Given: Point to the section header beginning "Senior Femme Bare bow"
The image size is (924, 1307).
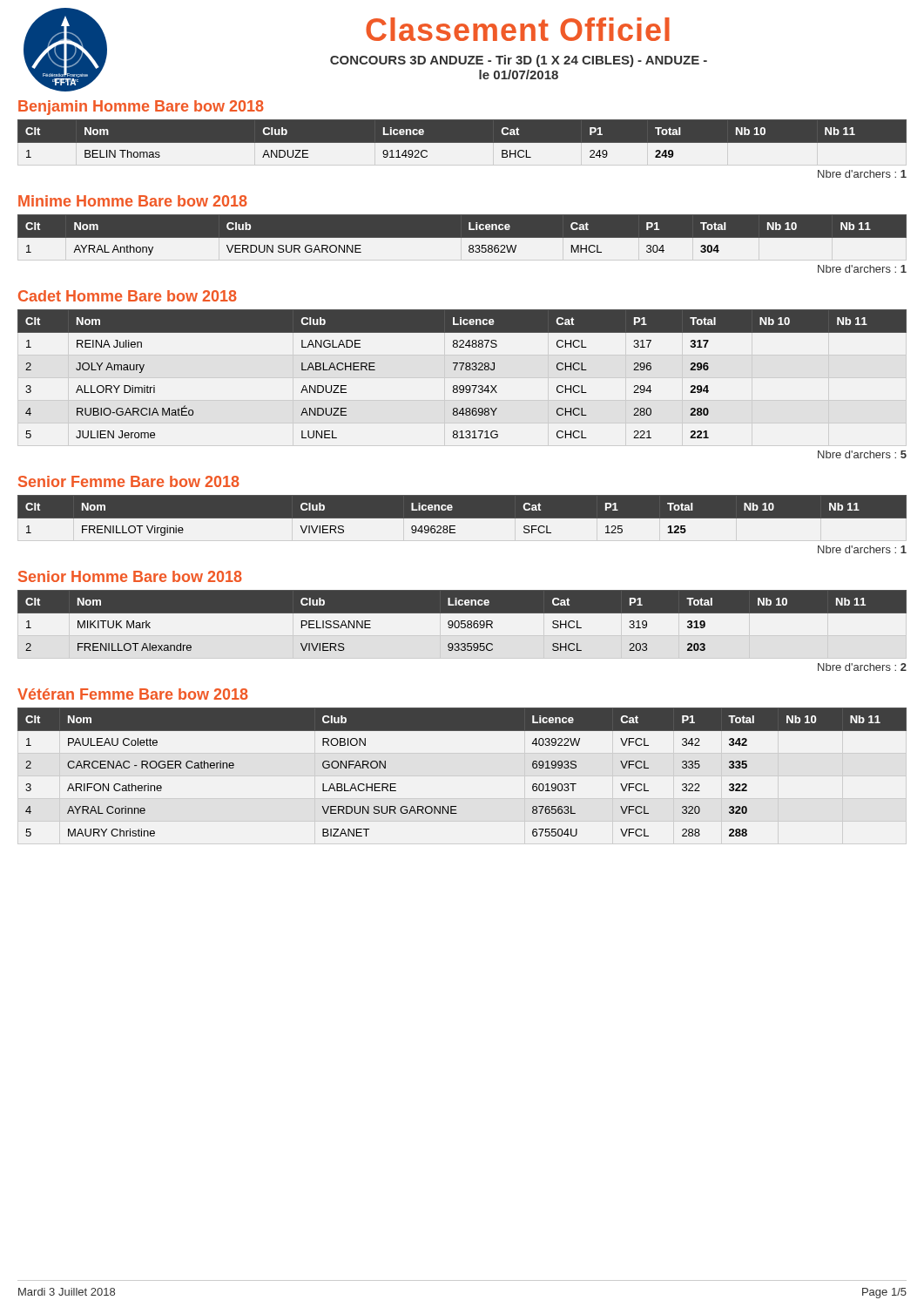Looking at the screenshot, I should coord(129,482).
